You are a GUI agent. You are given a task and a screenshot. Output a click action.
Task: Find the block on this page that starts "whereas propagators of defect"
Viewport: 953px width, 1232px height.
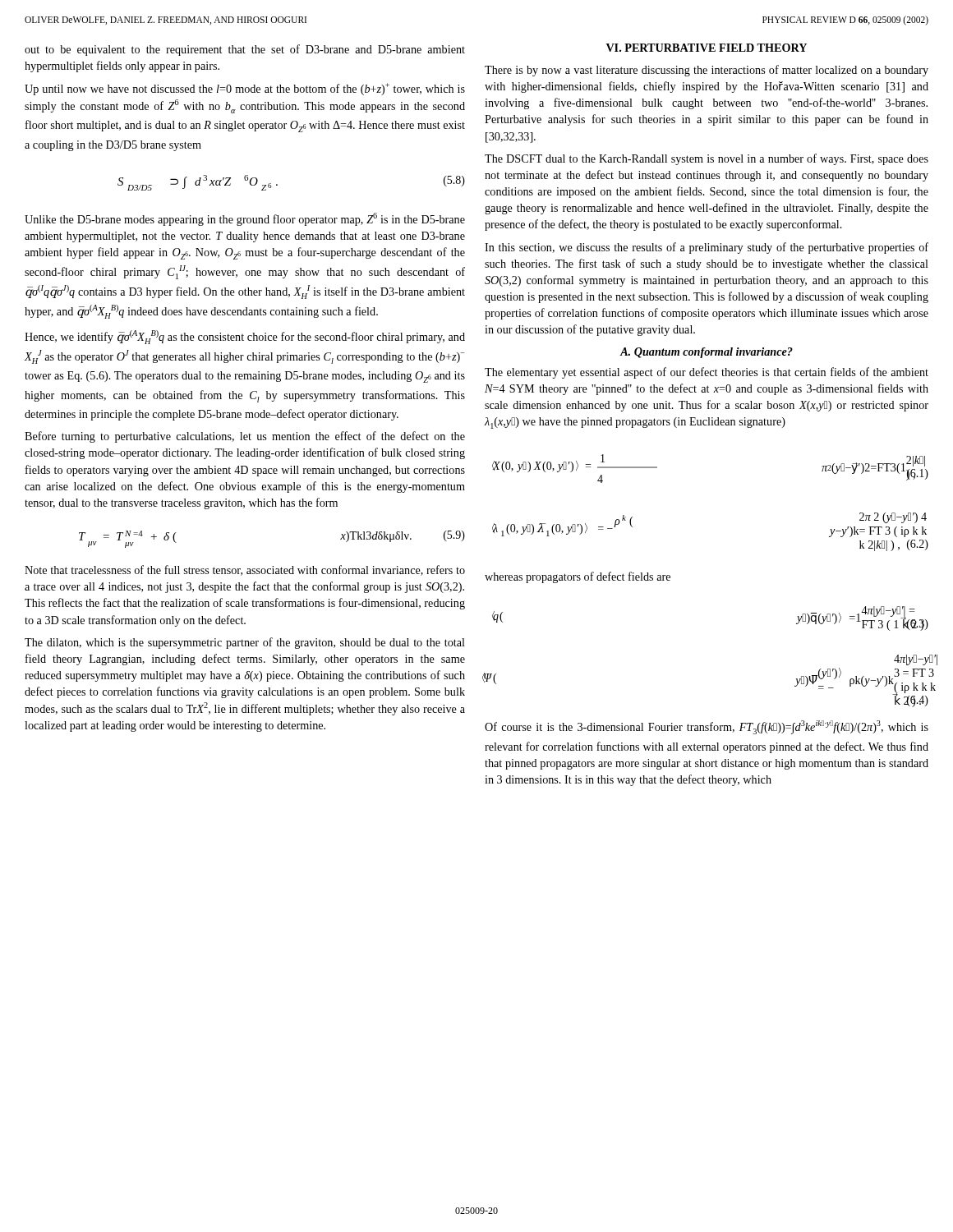tap(578, 577)
